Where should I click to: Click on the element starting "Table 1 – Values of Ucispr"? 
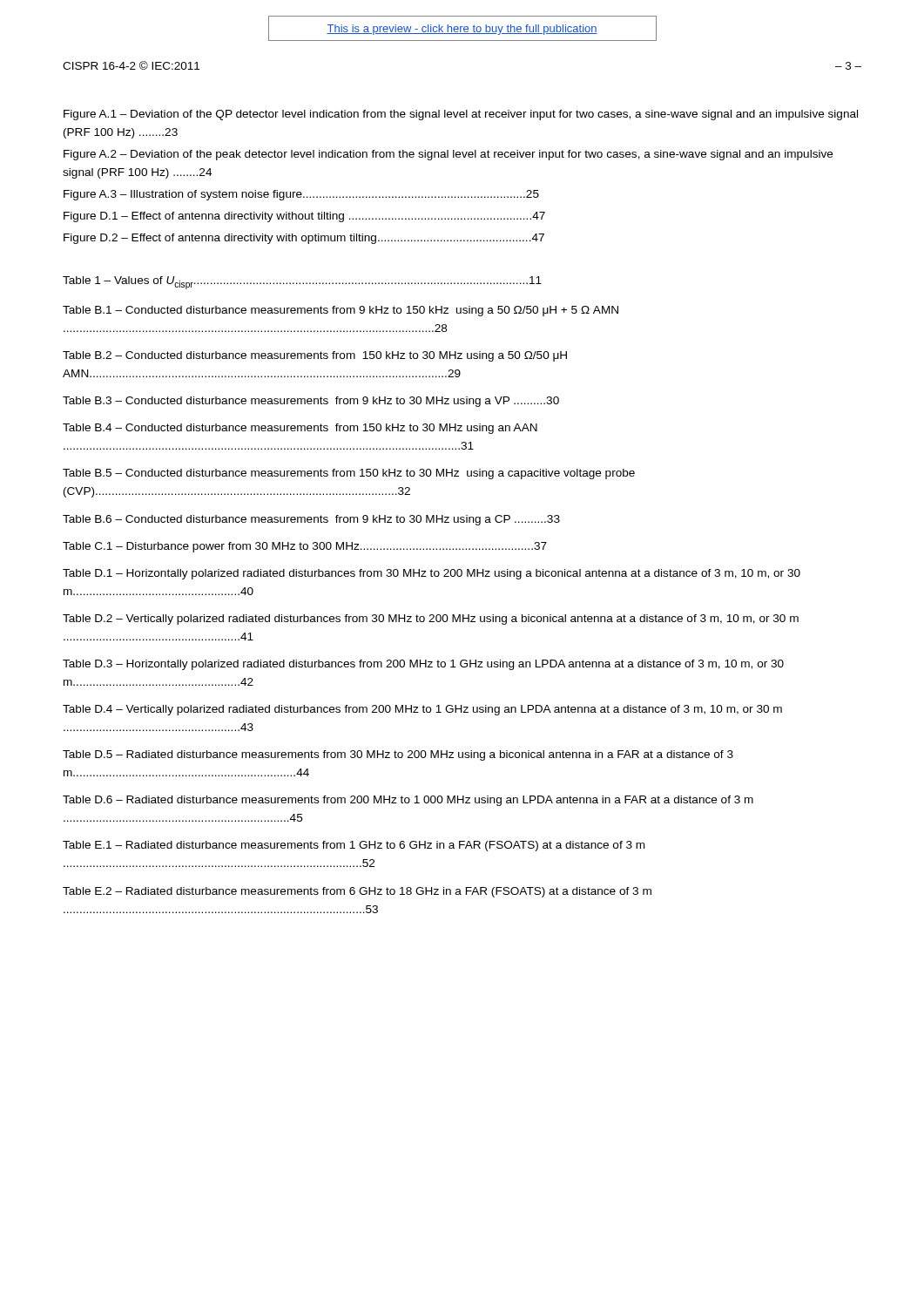302,282
